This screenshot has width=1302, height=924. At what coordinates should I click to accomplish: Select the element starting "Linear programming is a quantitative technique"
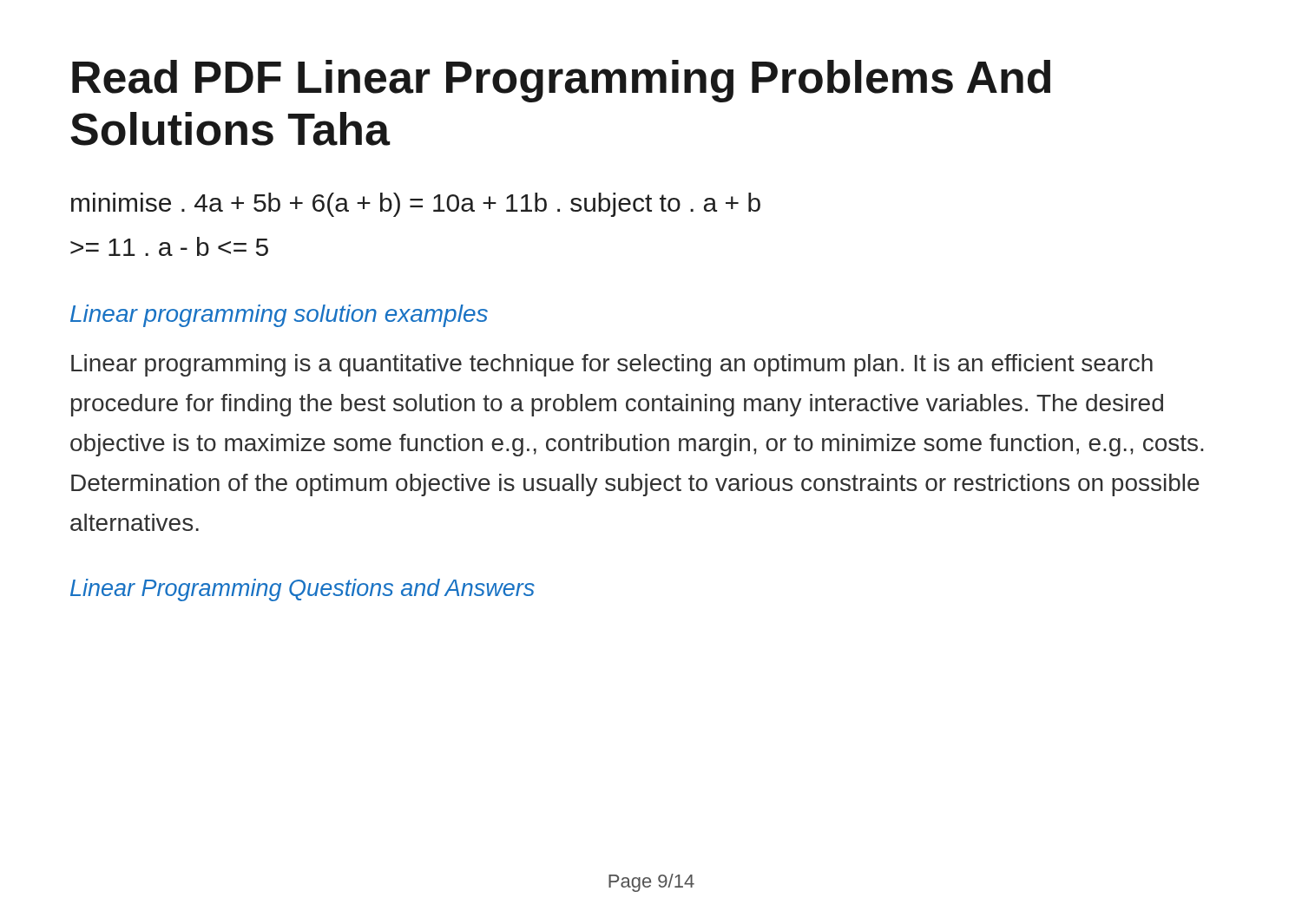637,443
